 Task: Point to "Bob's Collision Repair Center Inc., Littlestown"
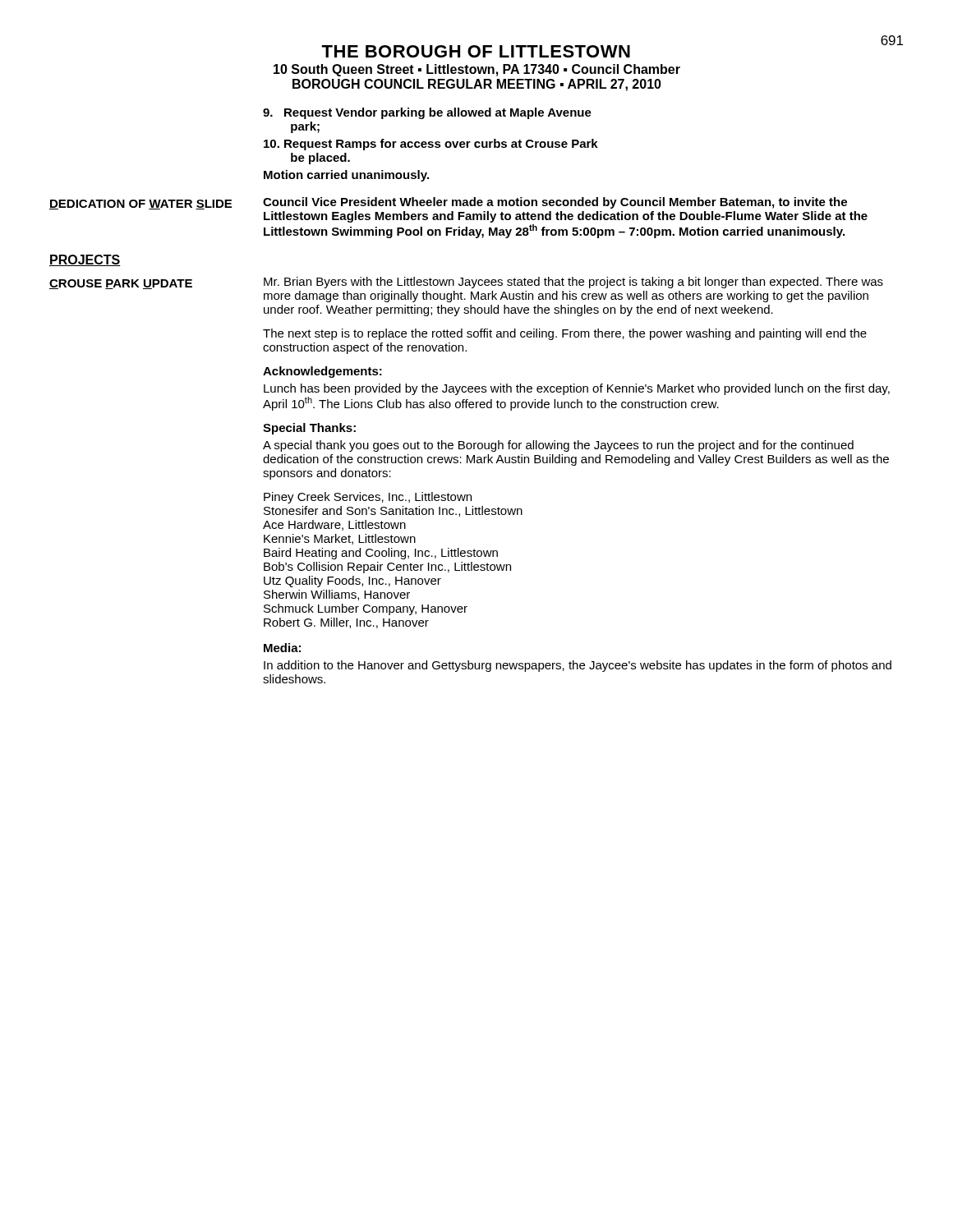[387, 566]
